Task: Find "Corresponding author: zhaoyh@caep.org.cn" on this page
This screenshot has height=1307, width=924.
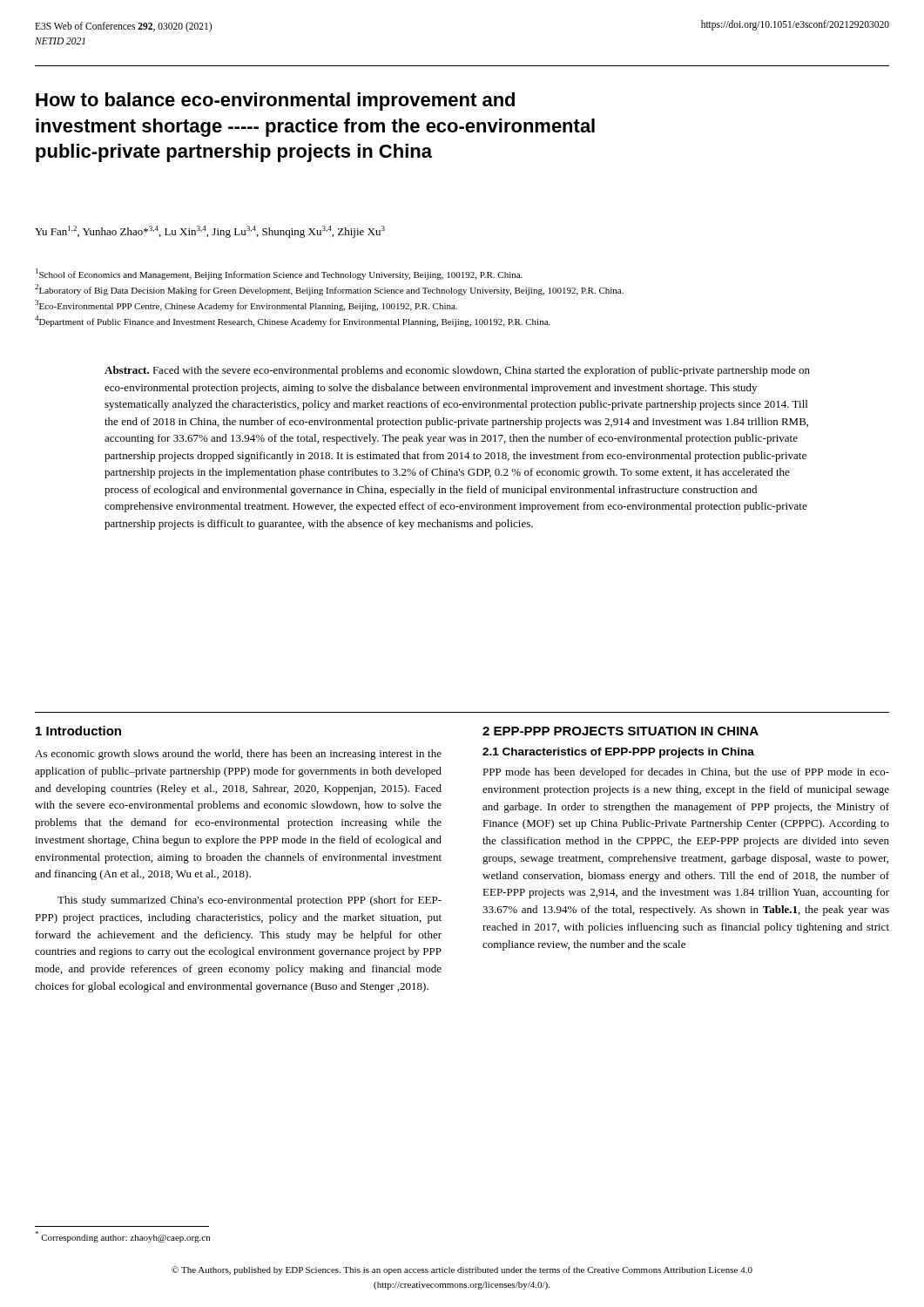Action: (123, 1236)
